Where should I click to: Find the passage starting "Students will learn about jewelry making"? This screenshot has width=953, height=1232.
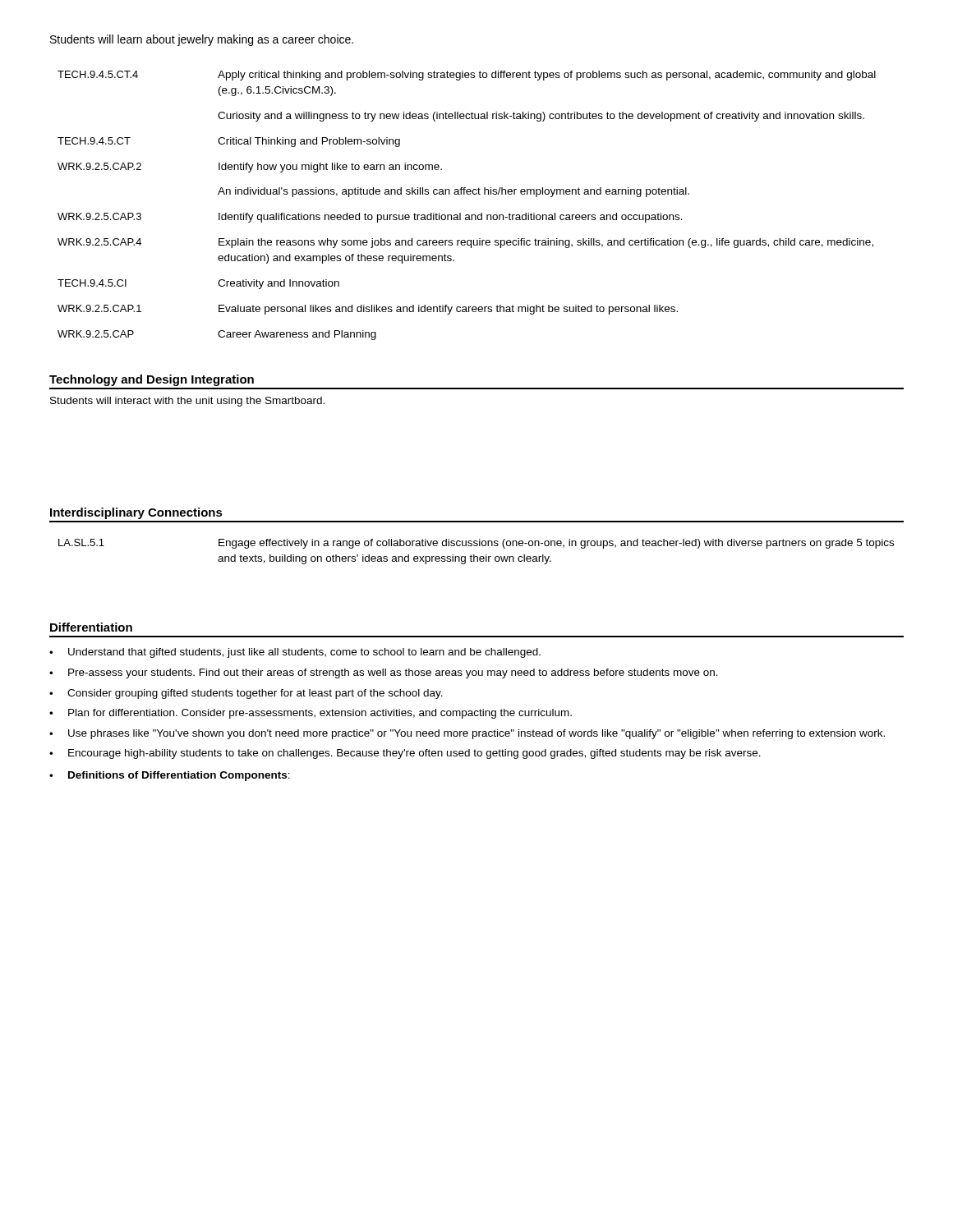point(202,39)
